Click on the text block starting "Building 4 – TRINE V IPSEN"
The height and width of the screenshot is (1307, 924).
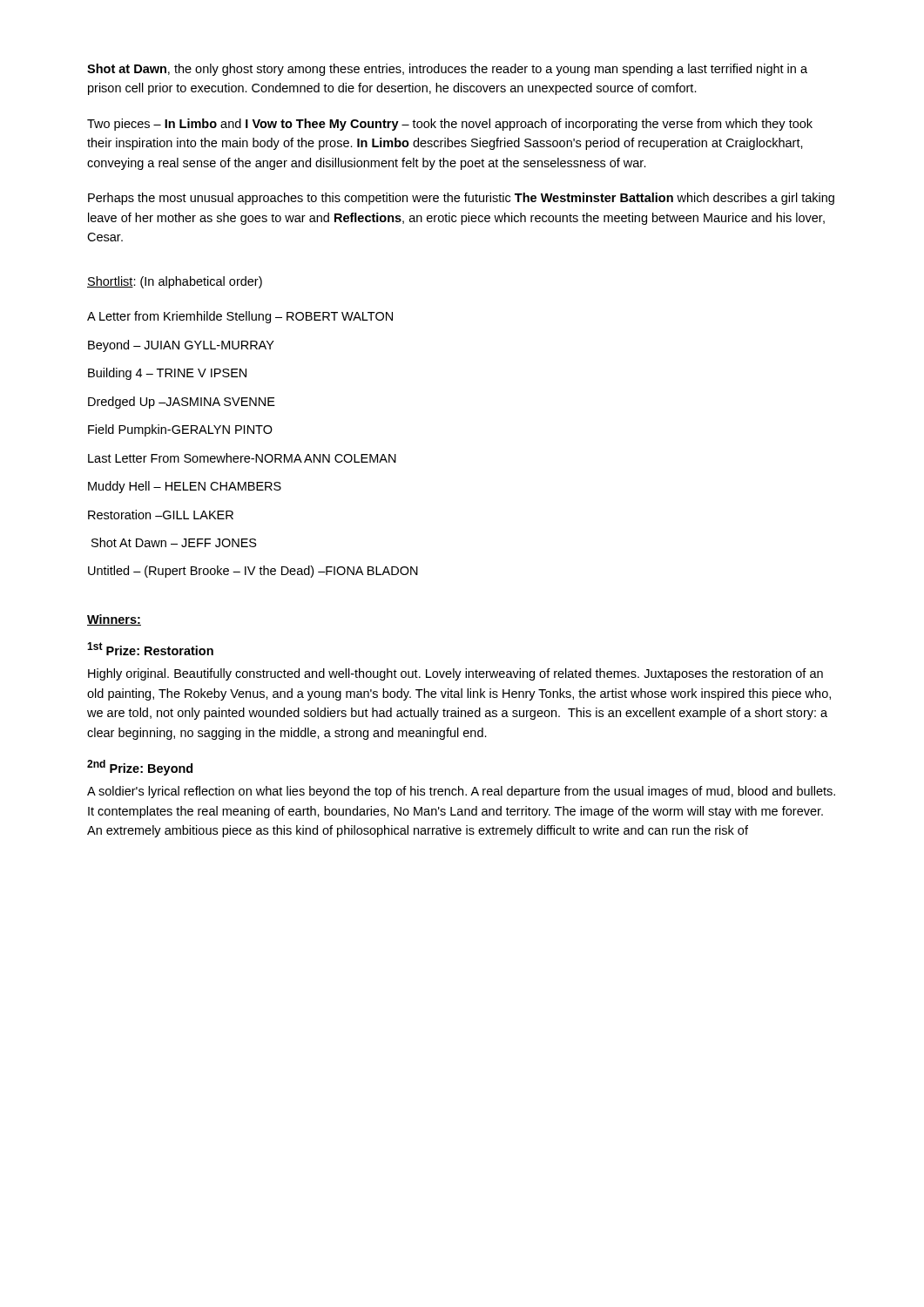point(167,373)
